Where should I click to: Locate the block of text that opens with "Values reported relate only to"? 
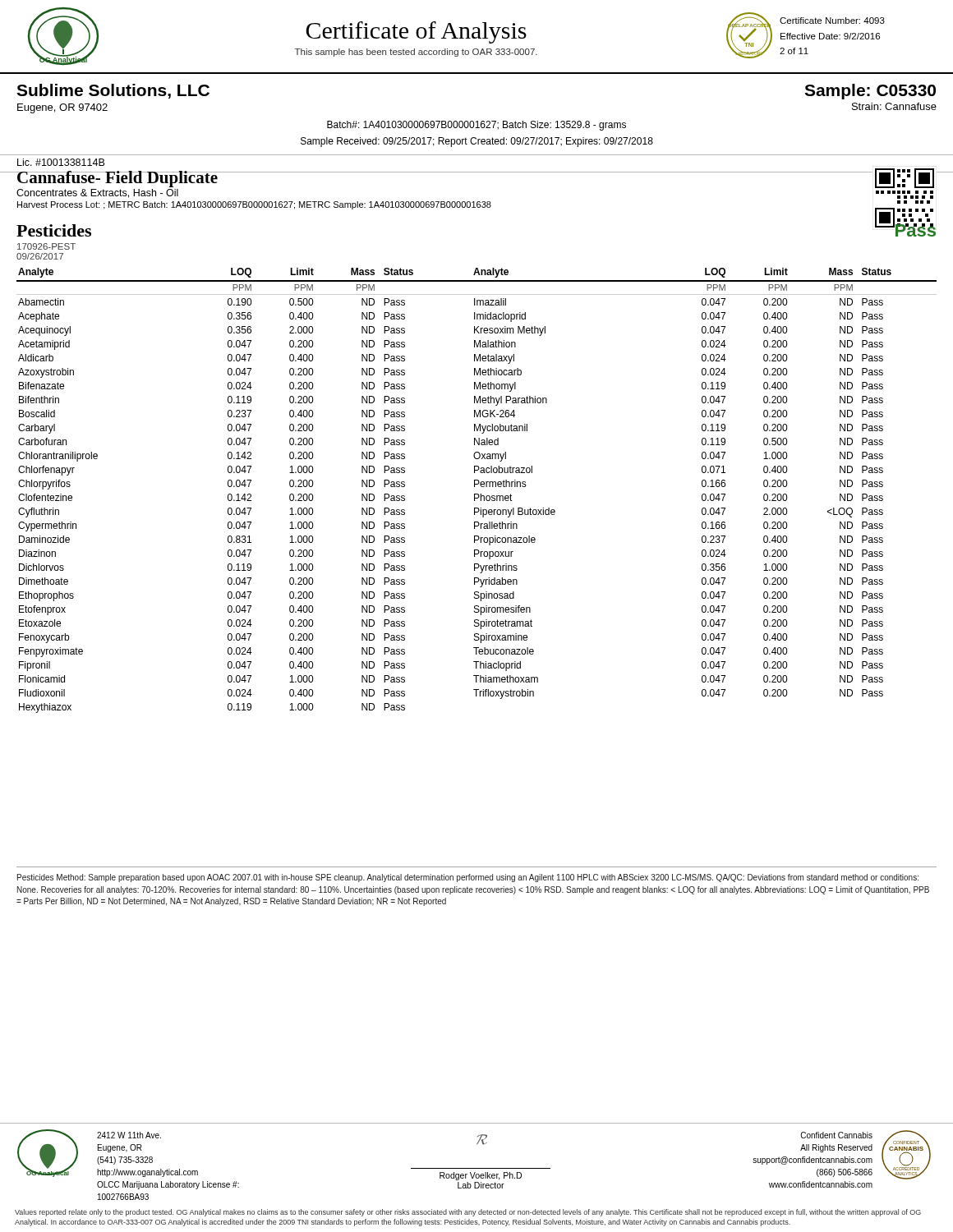tap(468, 1217)
